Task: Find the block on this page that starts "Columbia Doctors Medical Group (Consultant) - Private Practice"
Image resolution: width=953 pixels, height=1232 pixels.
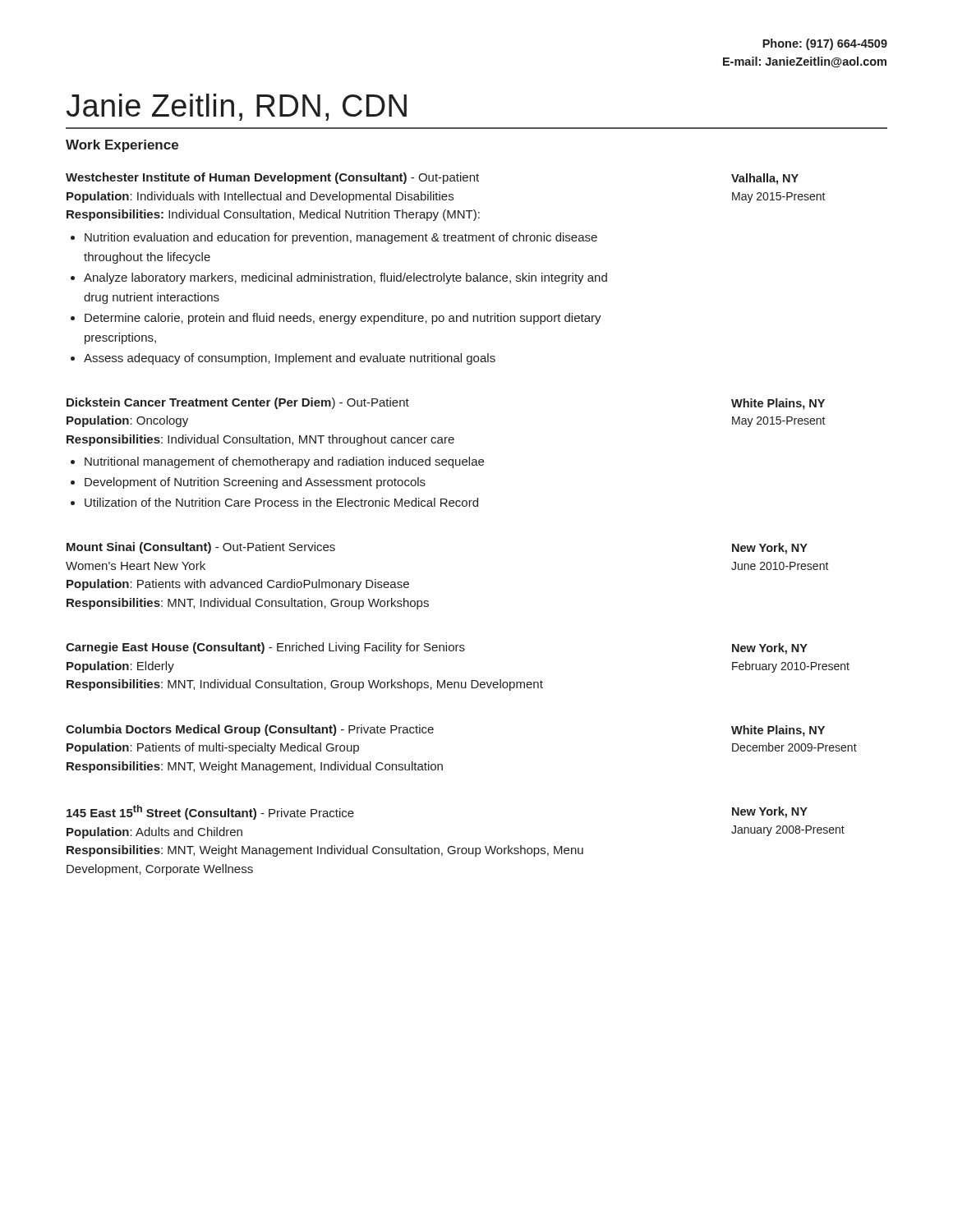Action: pos(349,748)
